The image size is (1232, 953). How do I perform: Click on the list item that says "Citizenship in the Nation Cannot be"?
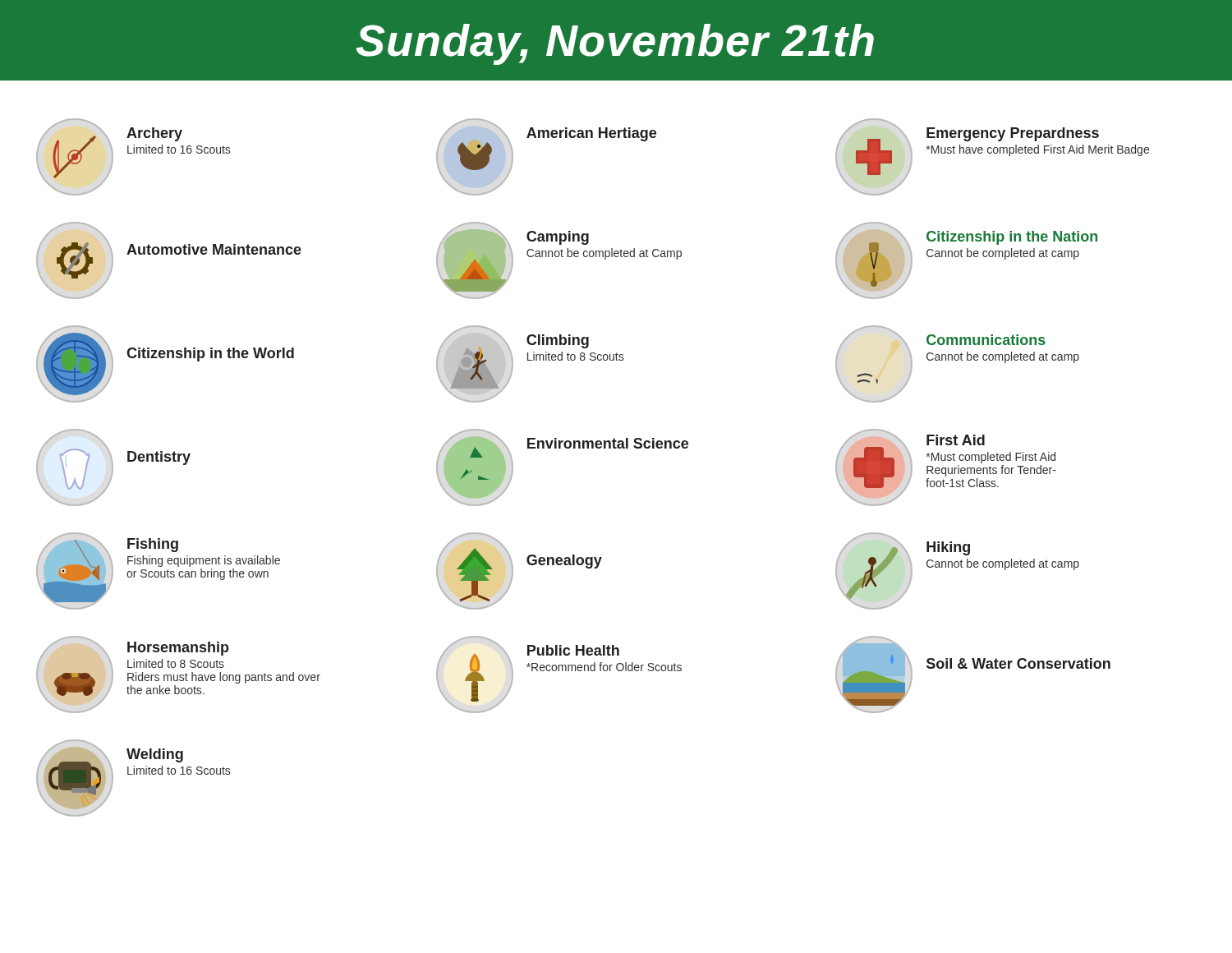point(967,260)
